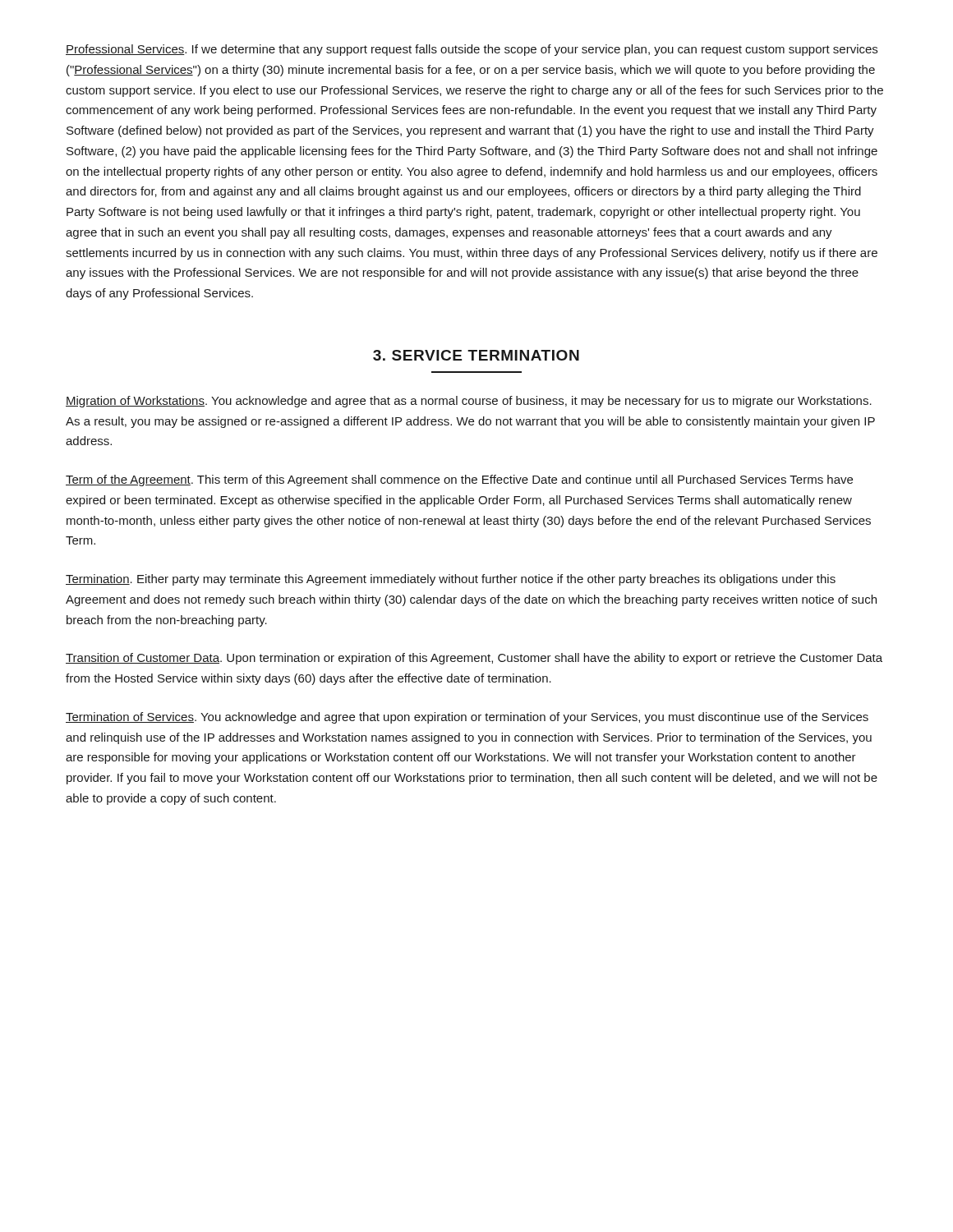Locate the block of text that opens with "Termination. Either party"
The image size is (953, 1232).
coord(472,599)
